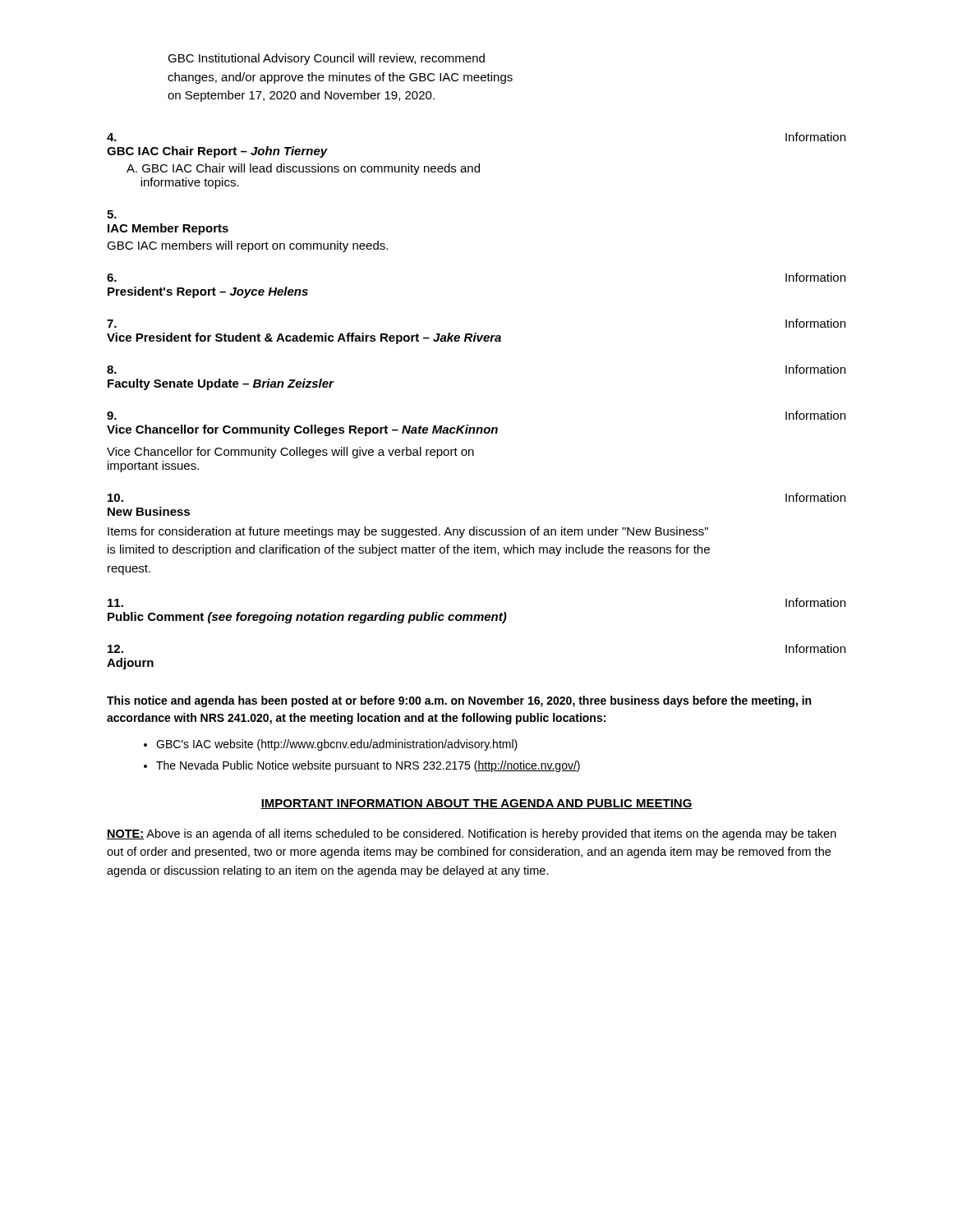Locate the list item containing "6. President's Report – Joyce Helens"
The height and width of the screenshot is (1232, 953).
coord(110,277)
